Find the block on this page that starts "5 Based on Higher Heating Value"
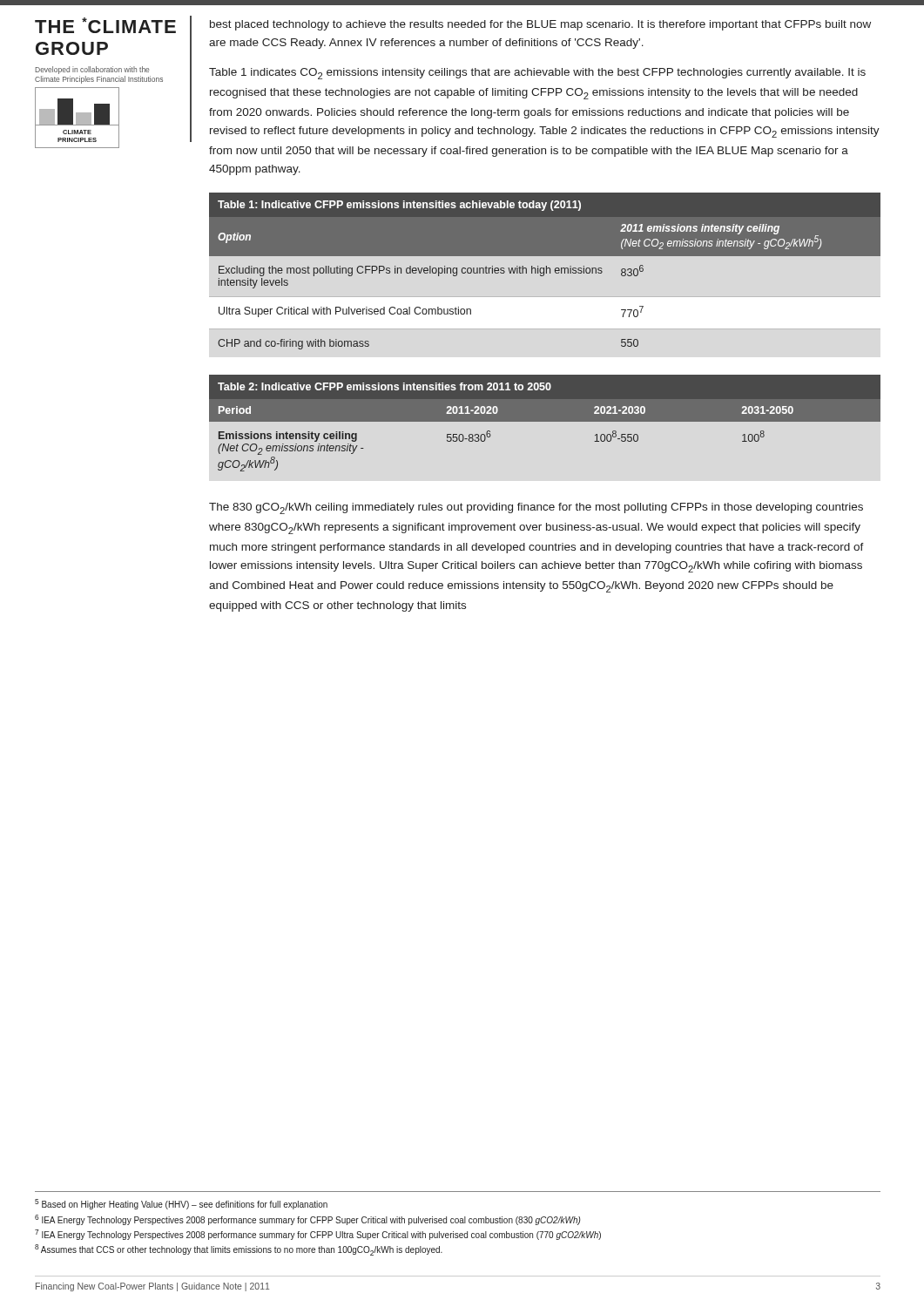 (318, 1228)
